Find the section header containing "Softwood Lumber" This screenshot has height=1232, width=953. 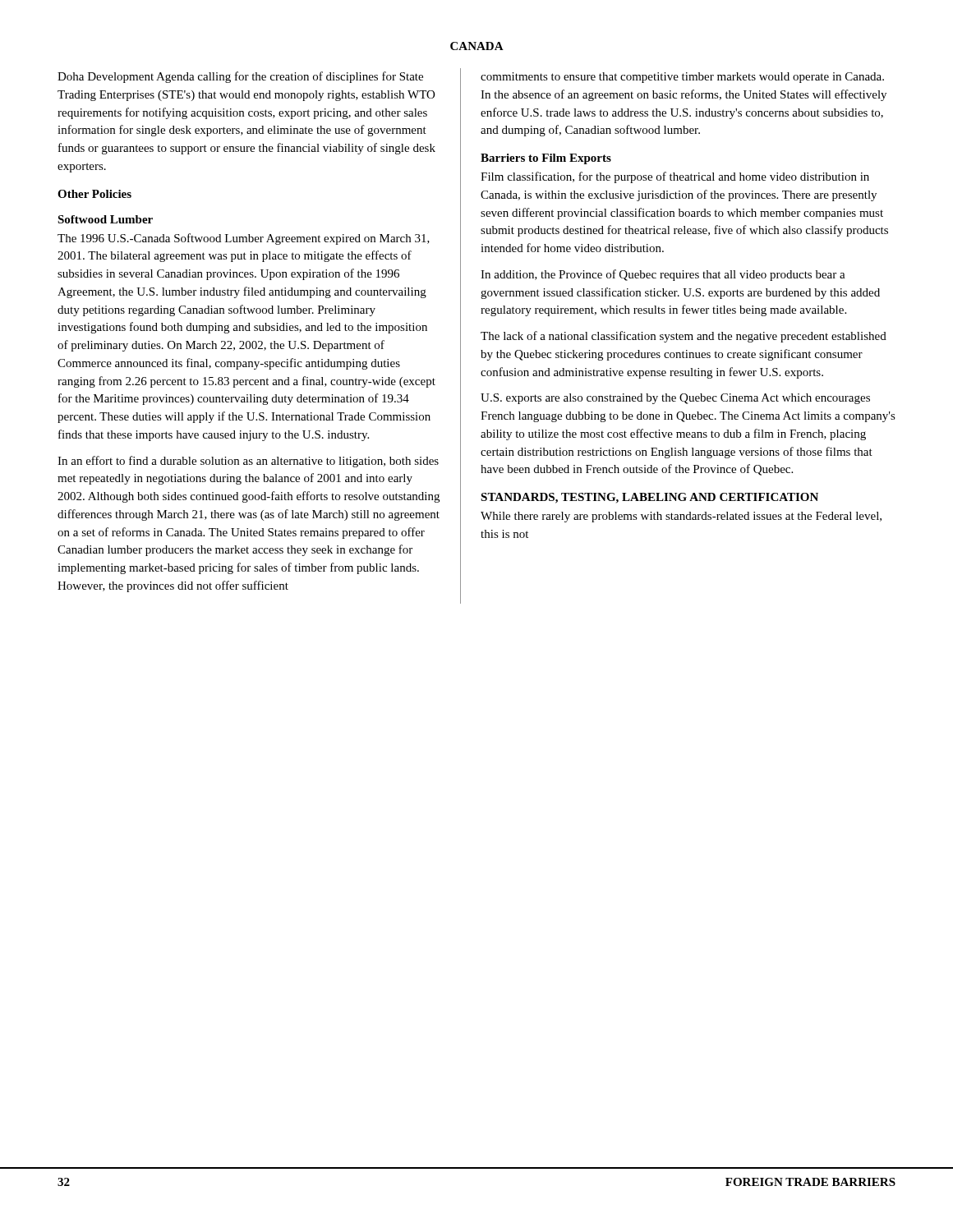[x=105, y=219]
